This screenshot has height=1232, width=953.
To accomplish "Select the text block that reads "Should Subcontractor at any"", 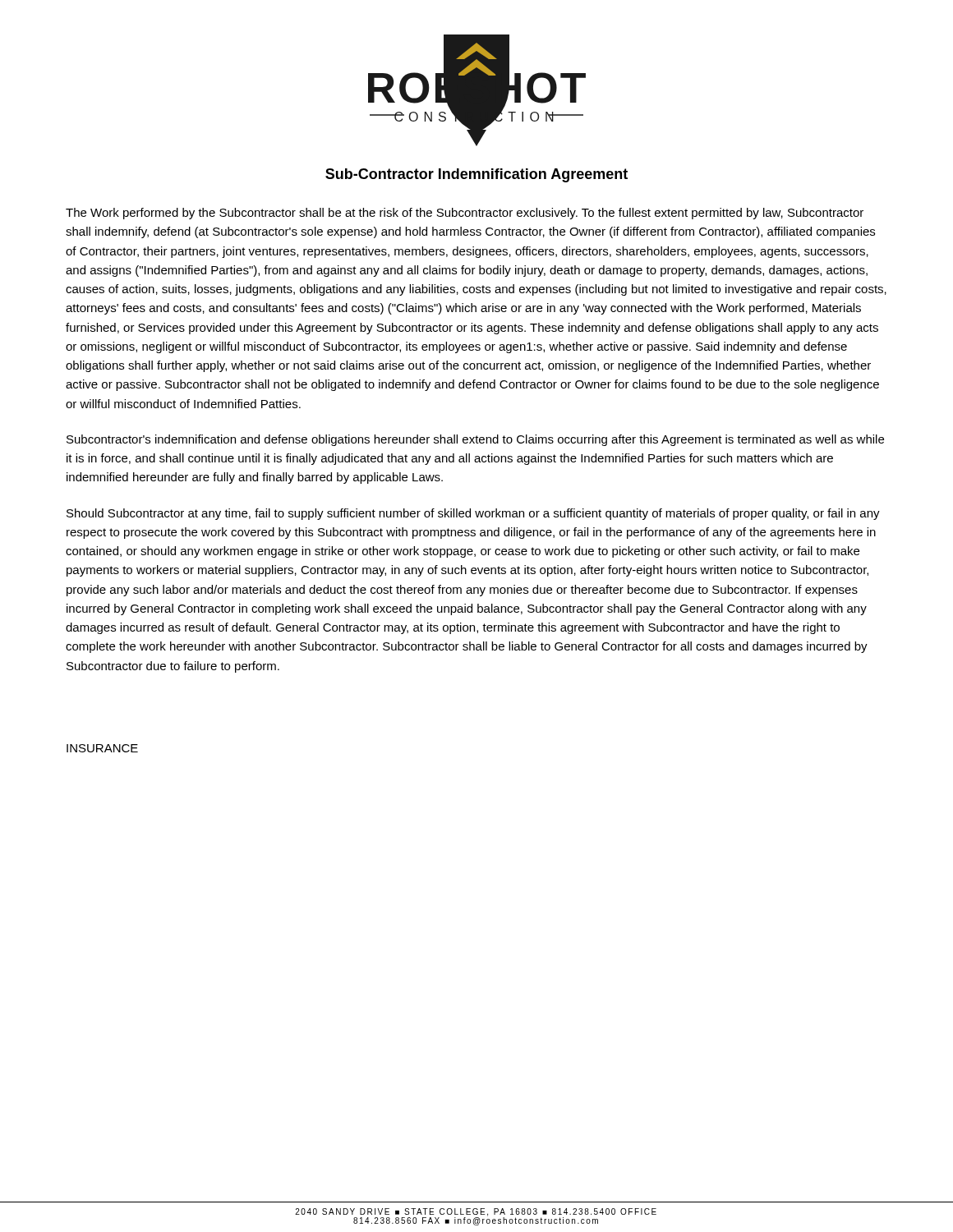I will click(473, 589).
